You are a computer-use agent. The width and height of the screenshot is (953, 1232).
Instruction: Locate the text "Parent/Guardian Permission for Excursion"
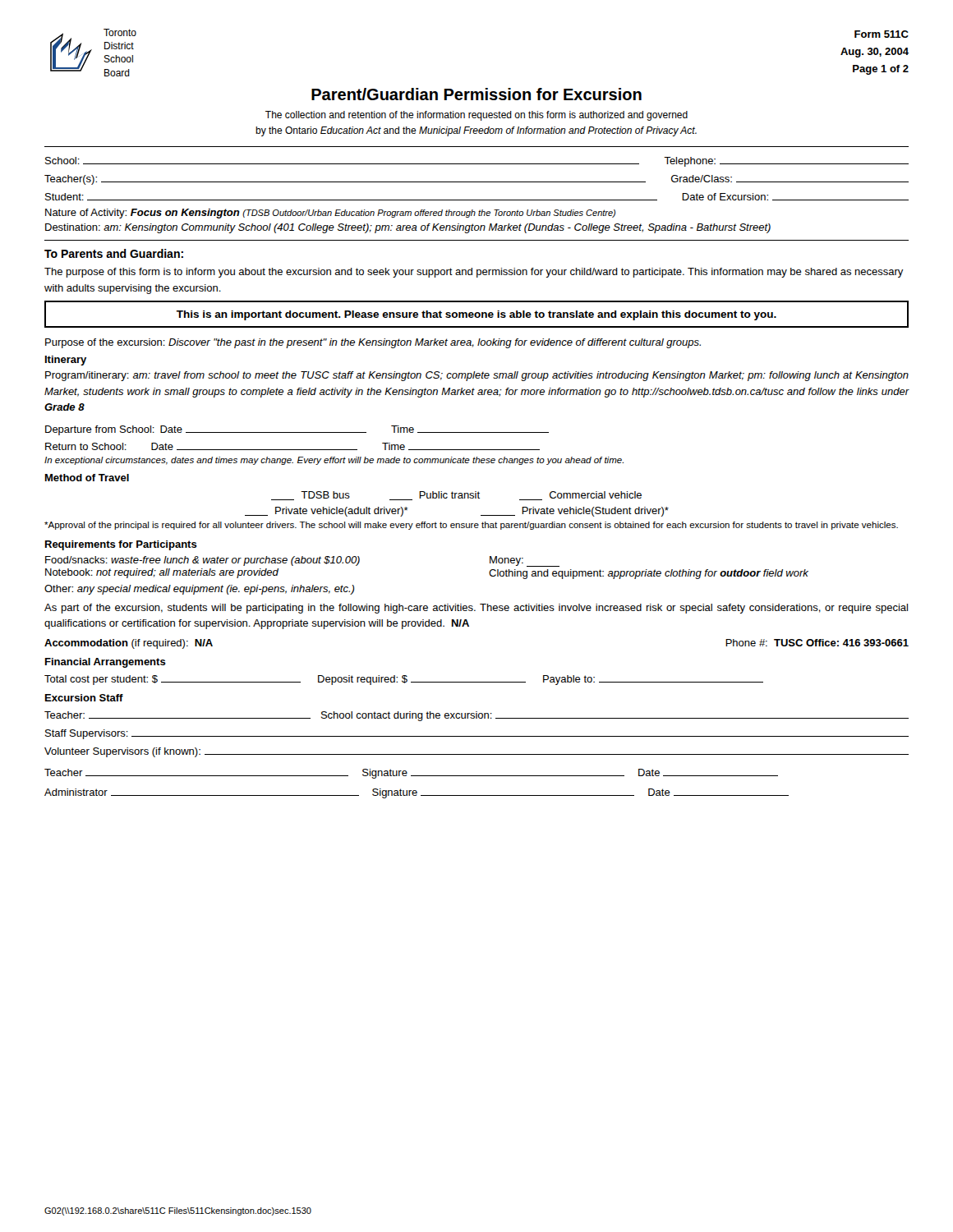pos(476,94)
